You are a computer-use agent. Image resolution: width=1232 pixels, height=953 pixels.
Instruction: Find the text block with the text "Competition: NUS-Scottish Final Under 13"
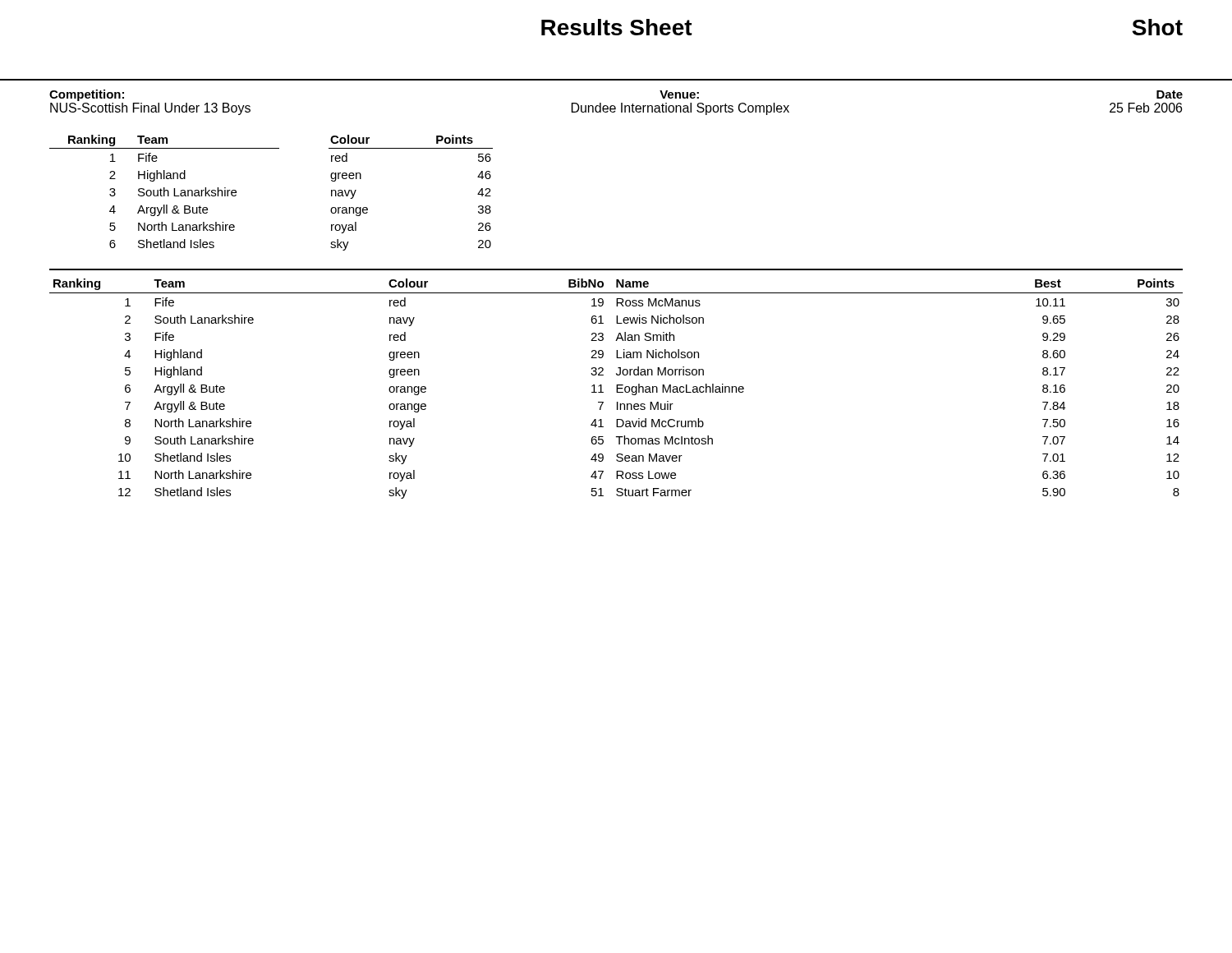click(150, 101)
